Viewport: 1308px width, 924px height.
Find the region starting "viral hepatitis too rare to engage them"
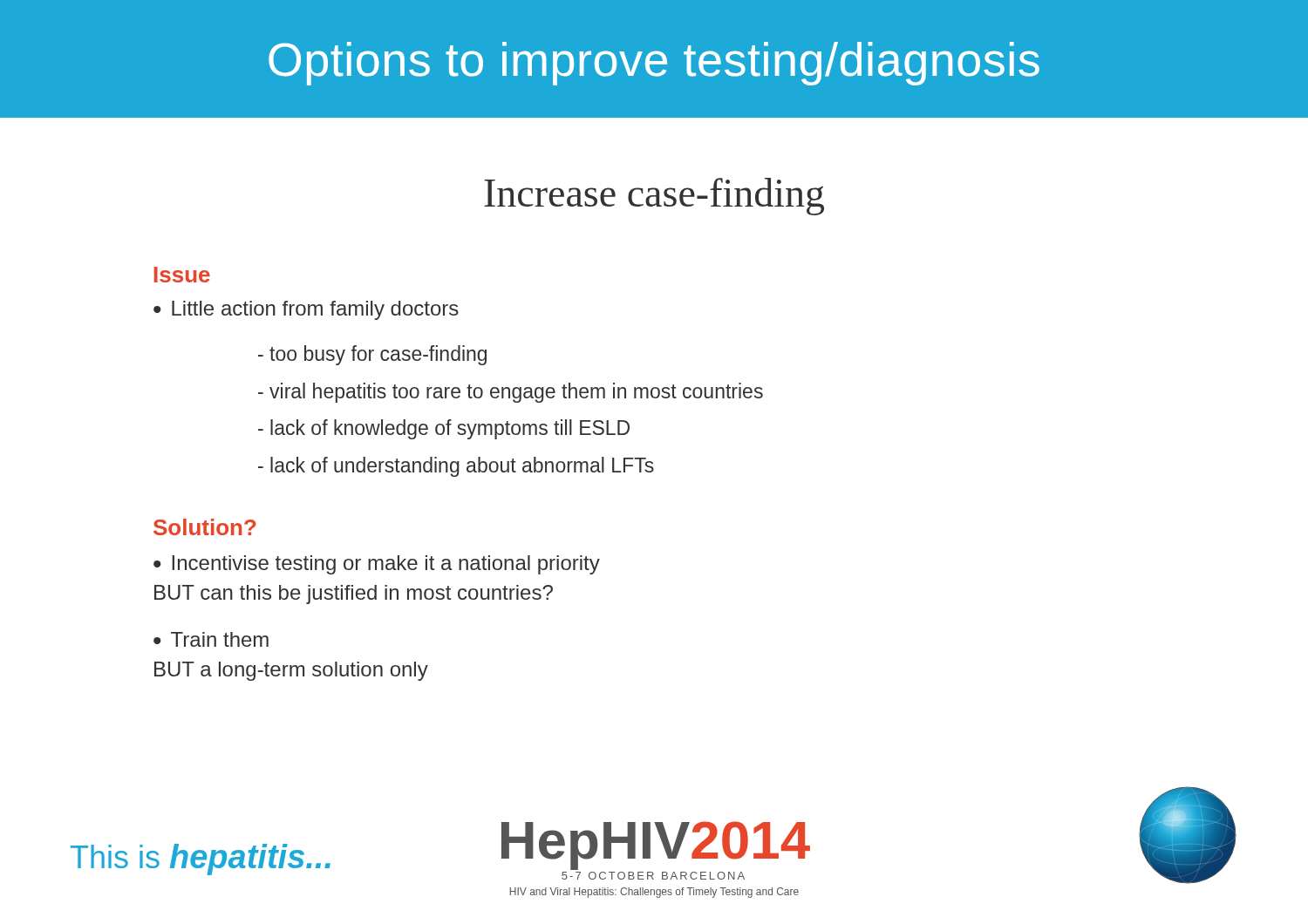pyautogui.click(x=510, y=391)
